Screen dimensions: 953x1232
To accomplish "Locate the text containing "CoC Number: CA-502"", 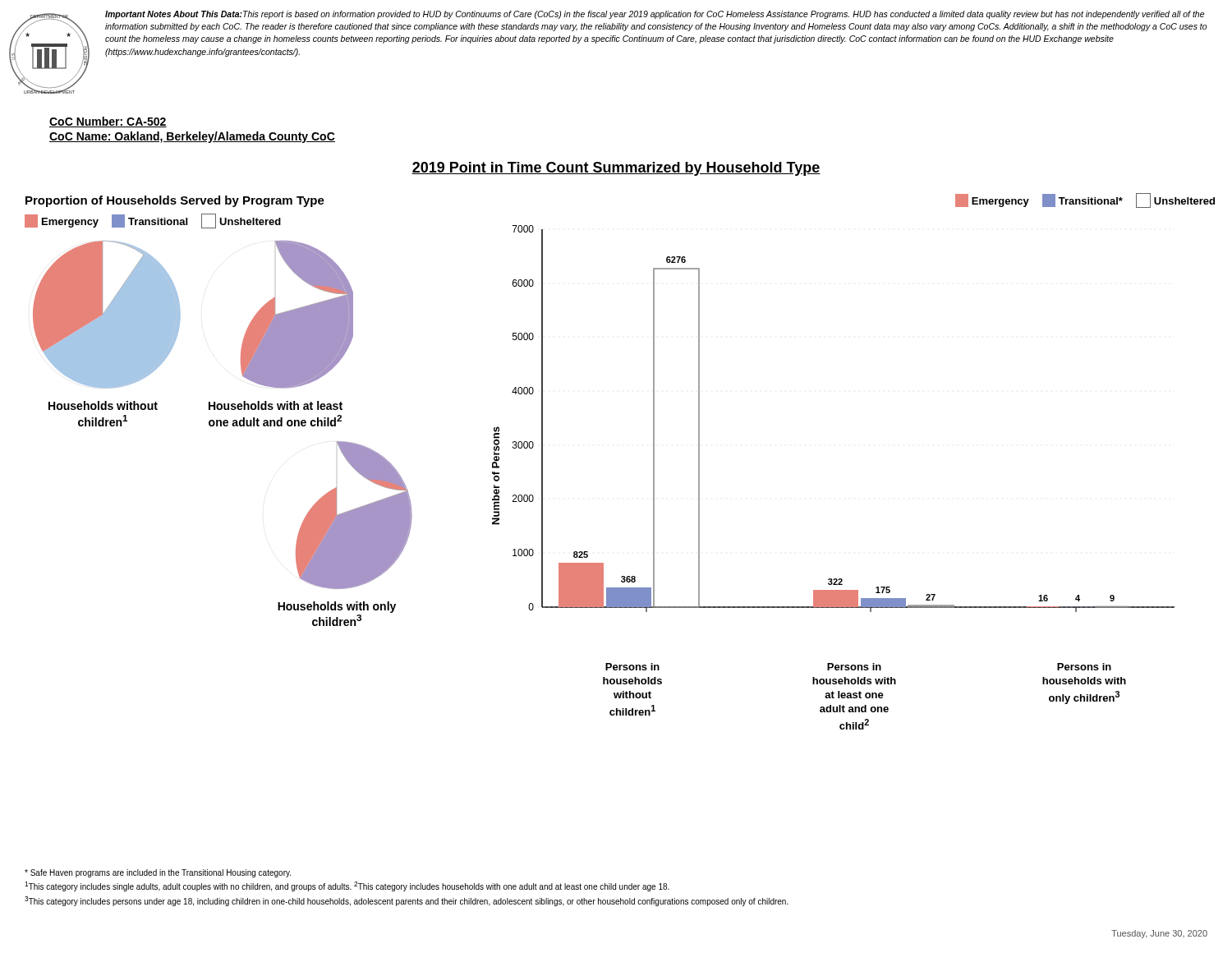I will click(x=108, y=122).
